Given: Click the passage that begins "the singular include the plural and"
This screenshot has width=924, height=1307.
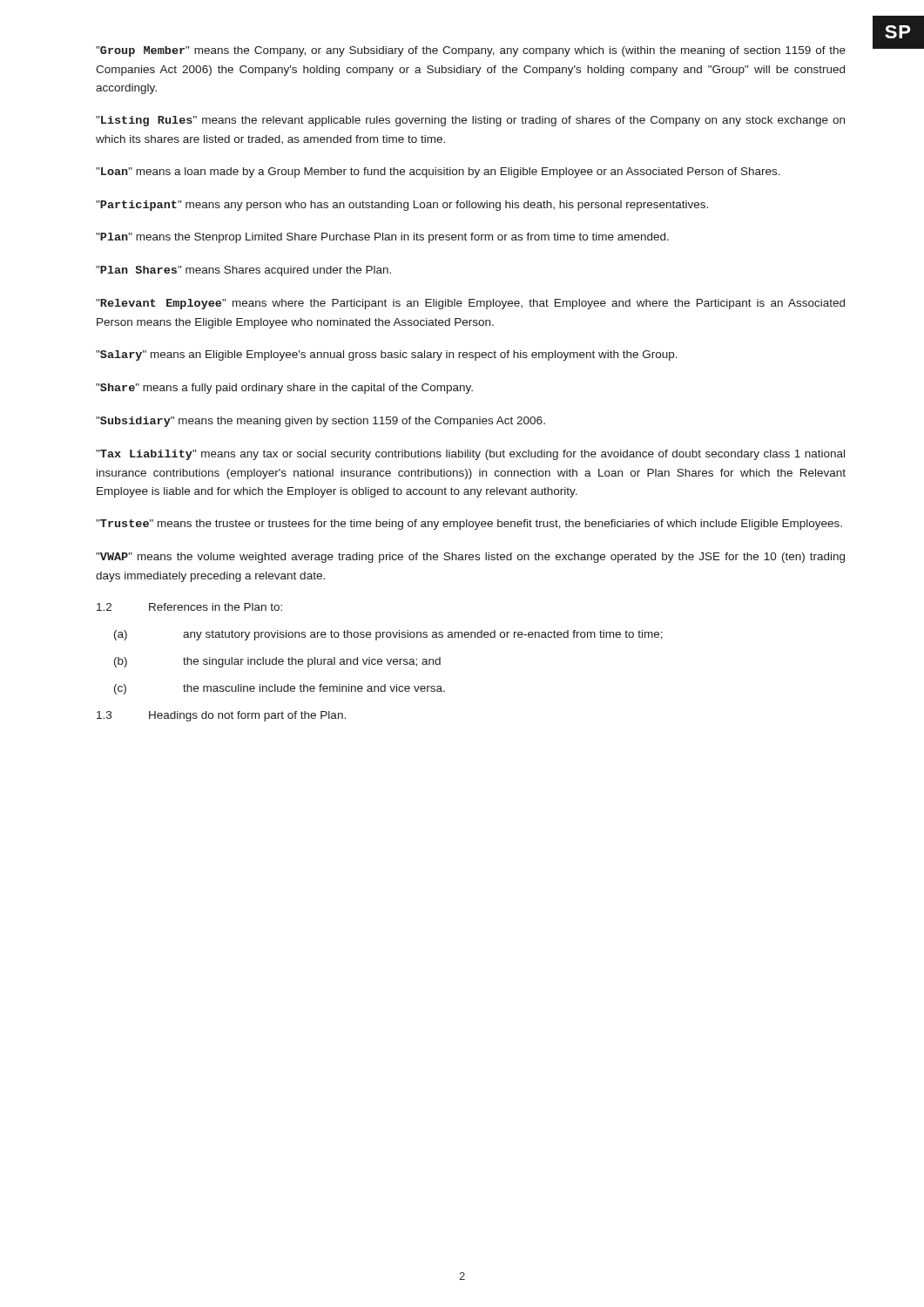Looking at the screenshot, I should click(x=312, y=661).
